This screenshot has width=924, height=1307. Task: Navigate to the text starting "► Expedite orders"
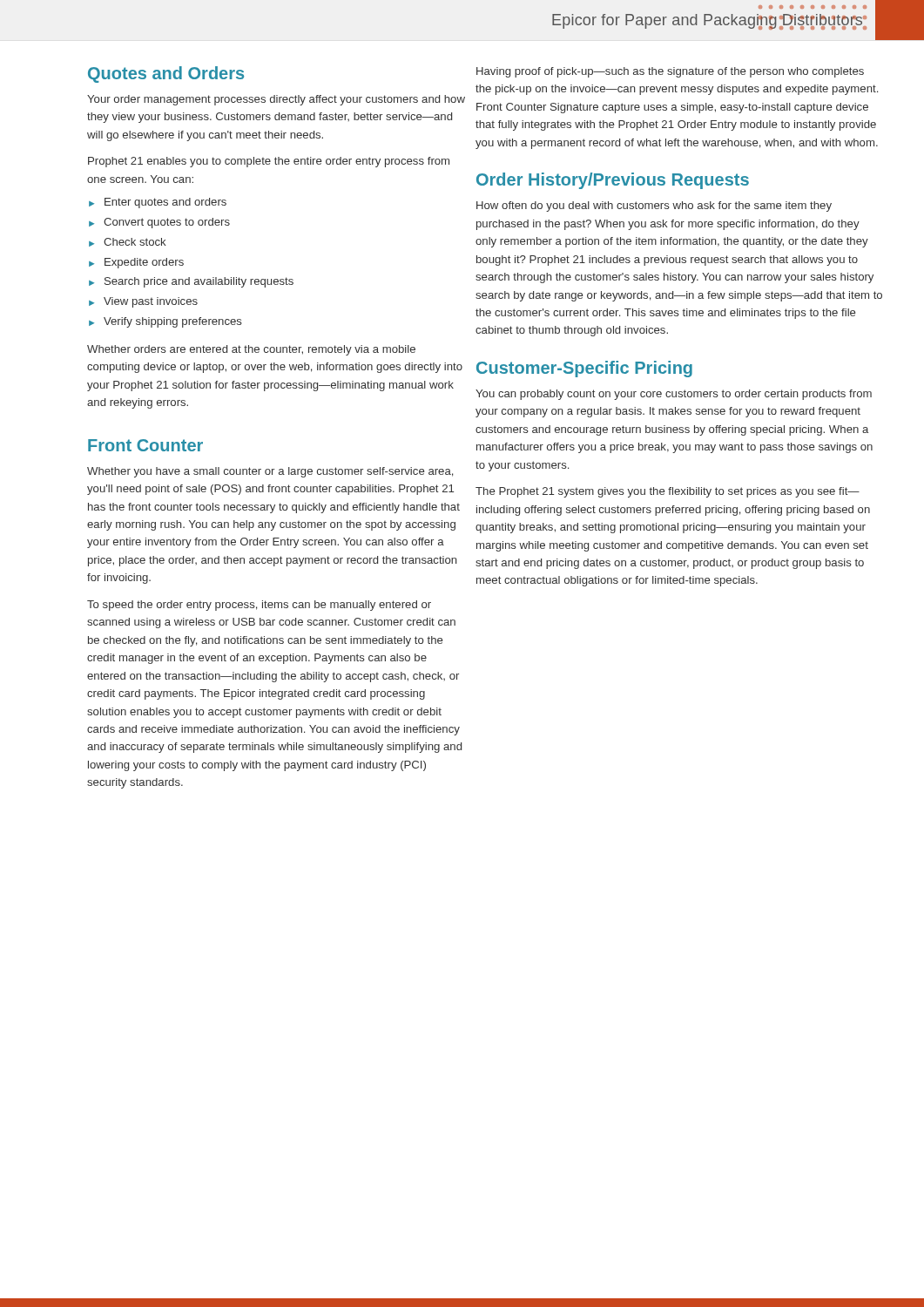click(136, 262)
